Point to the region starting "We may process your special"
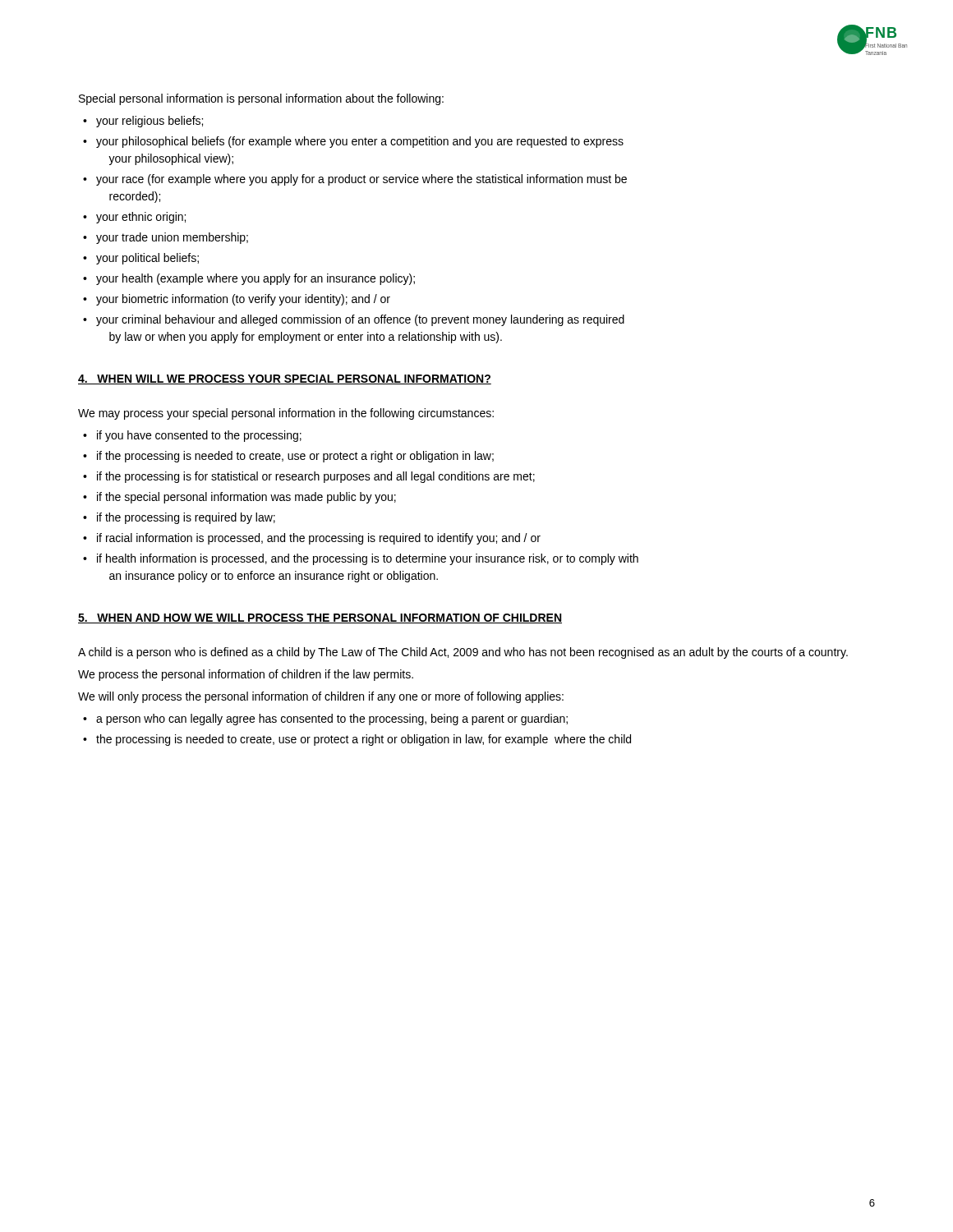The image size is (953, 1232). [x=286, y=413]
